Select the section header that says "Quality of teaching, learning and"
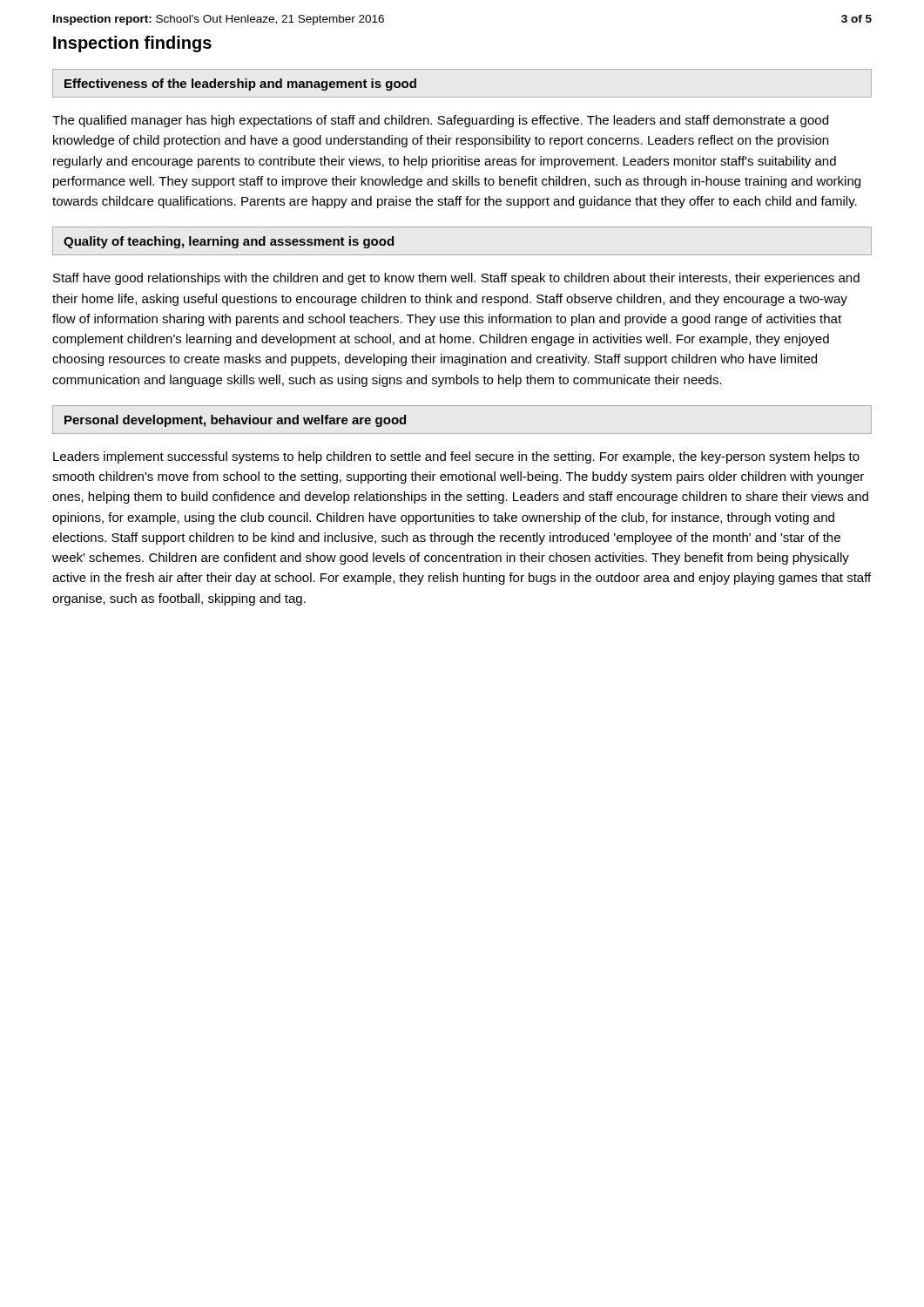The height and width of the screenshot is (1307, 924). pos(229,241)
